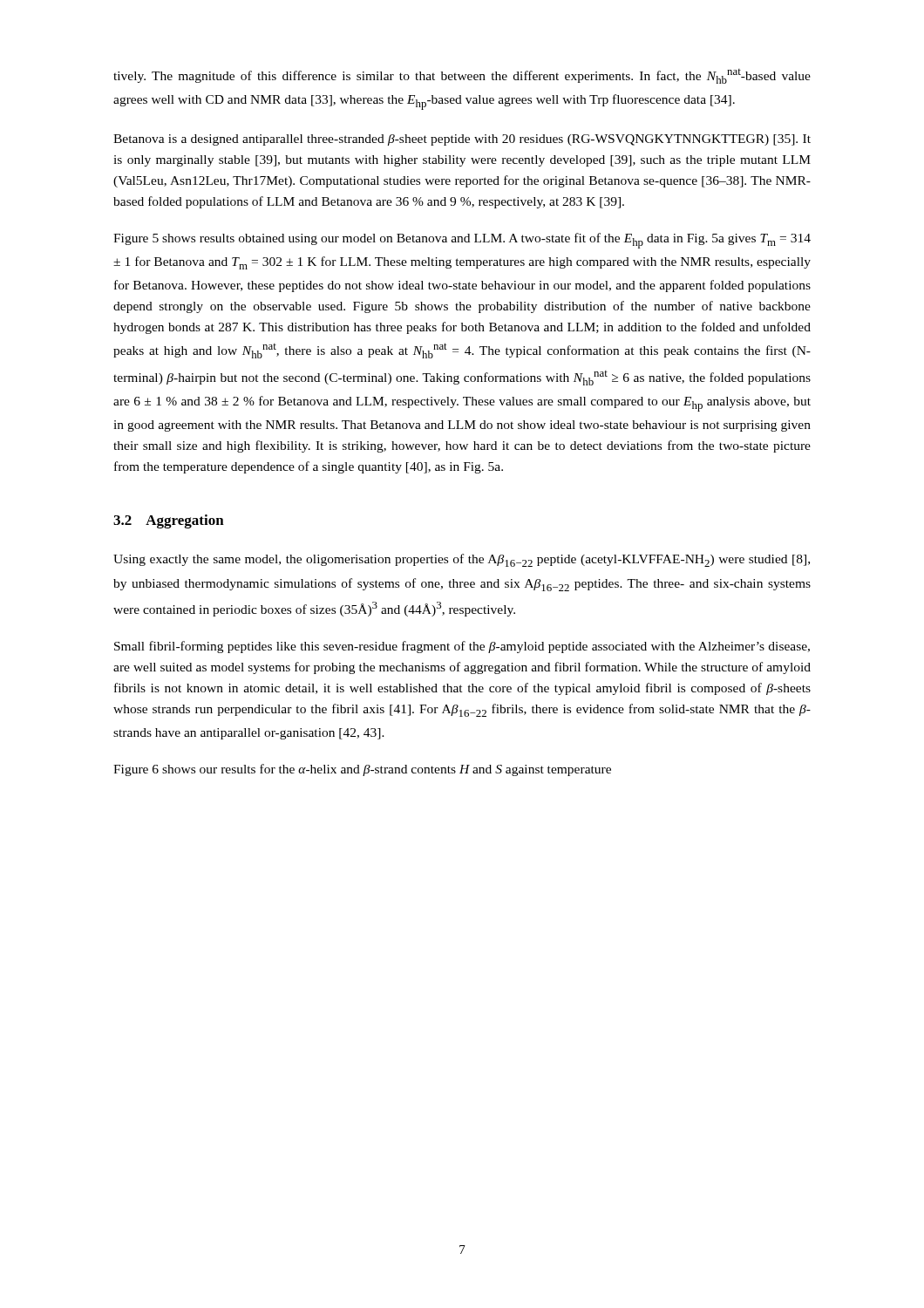
Task: Find the text block containing "Figure 6 shows"
Action: [x=362, y=768]
